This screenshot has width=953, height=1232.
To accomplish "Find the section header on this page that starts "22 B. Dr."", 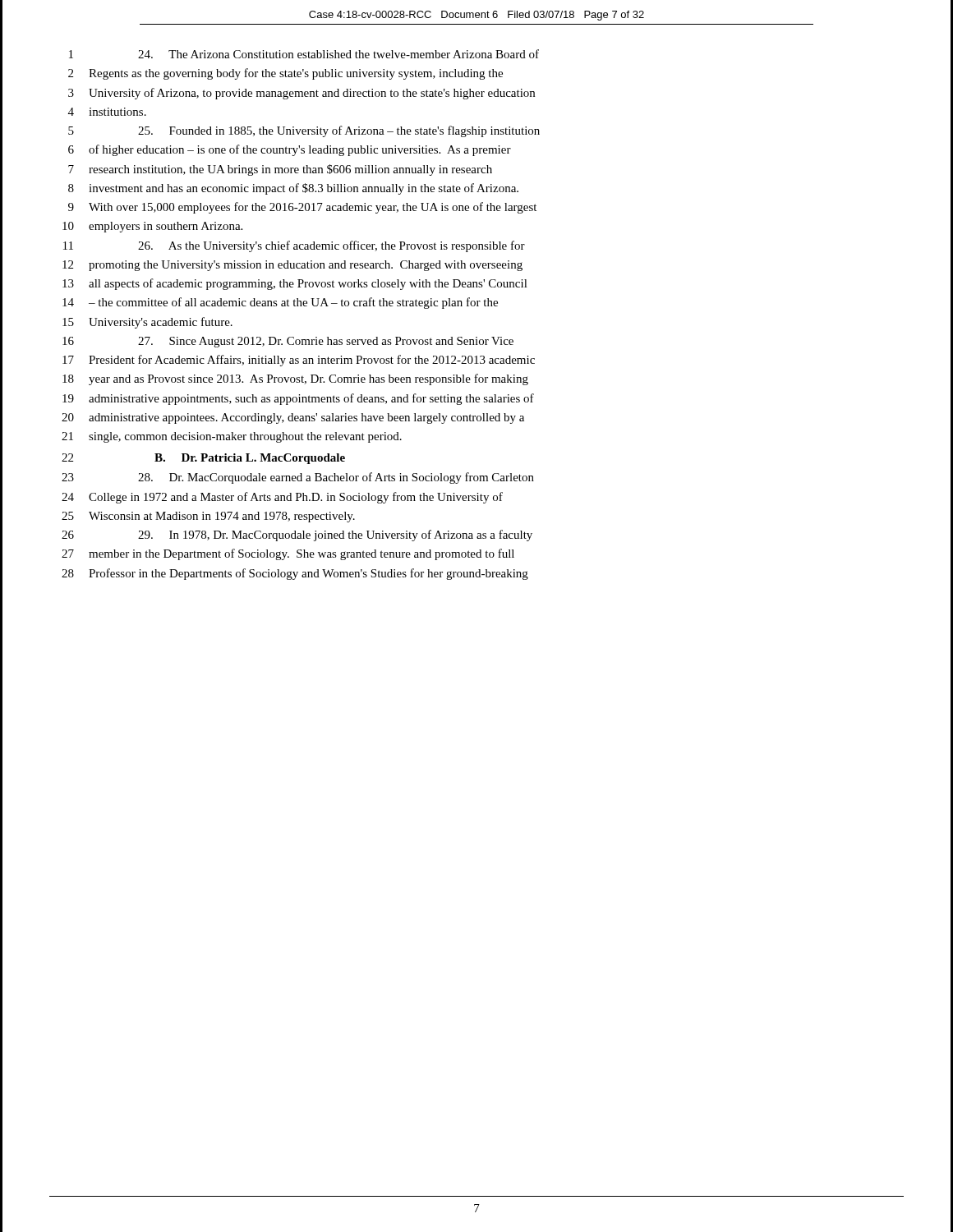I will coord(203,459).
